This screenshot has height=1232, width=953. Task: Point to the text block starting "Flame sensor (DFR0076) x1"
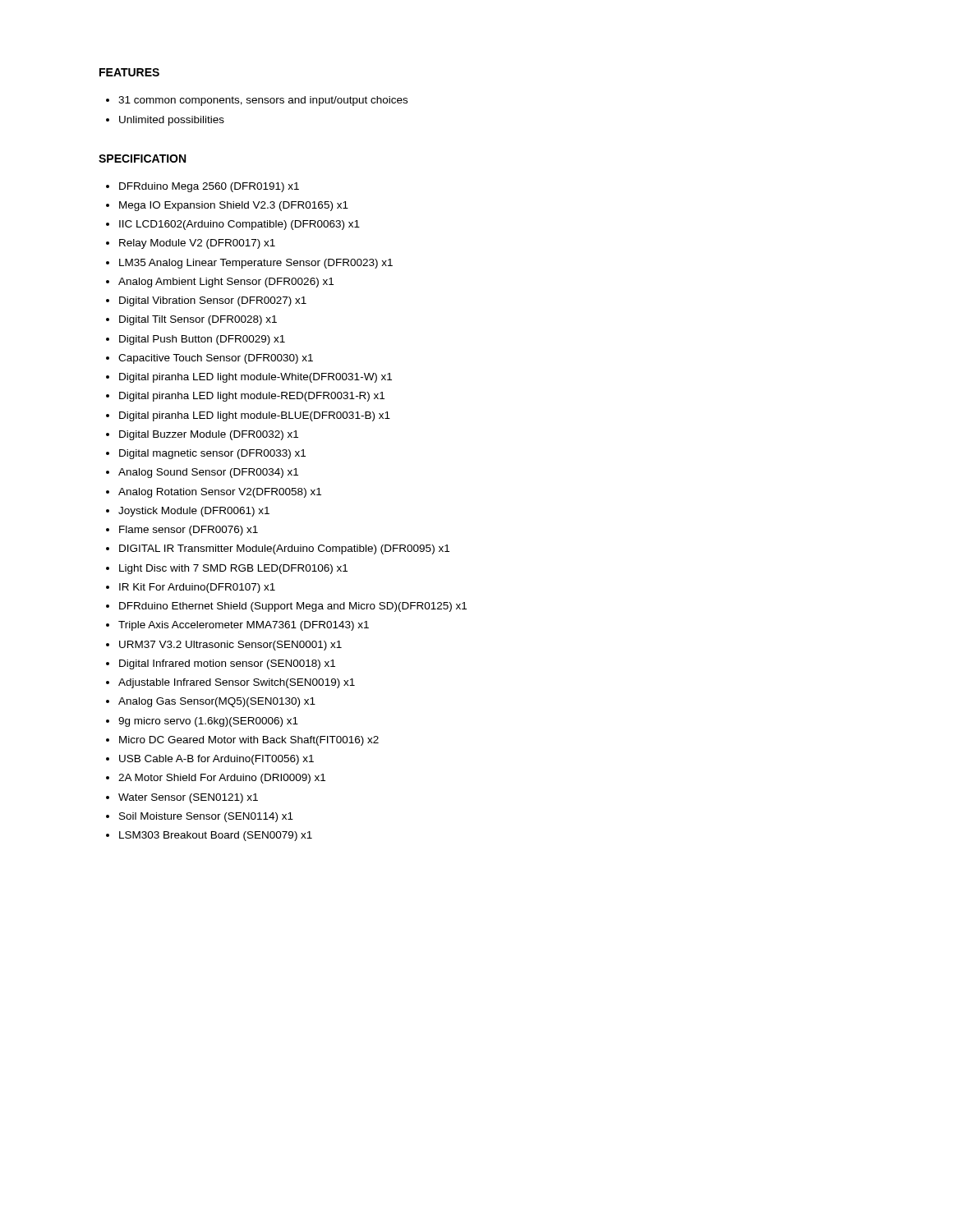(189, 531)
